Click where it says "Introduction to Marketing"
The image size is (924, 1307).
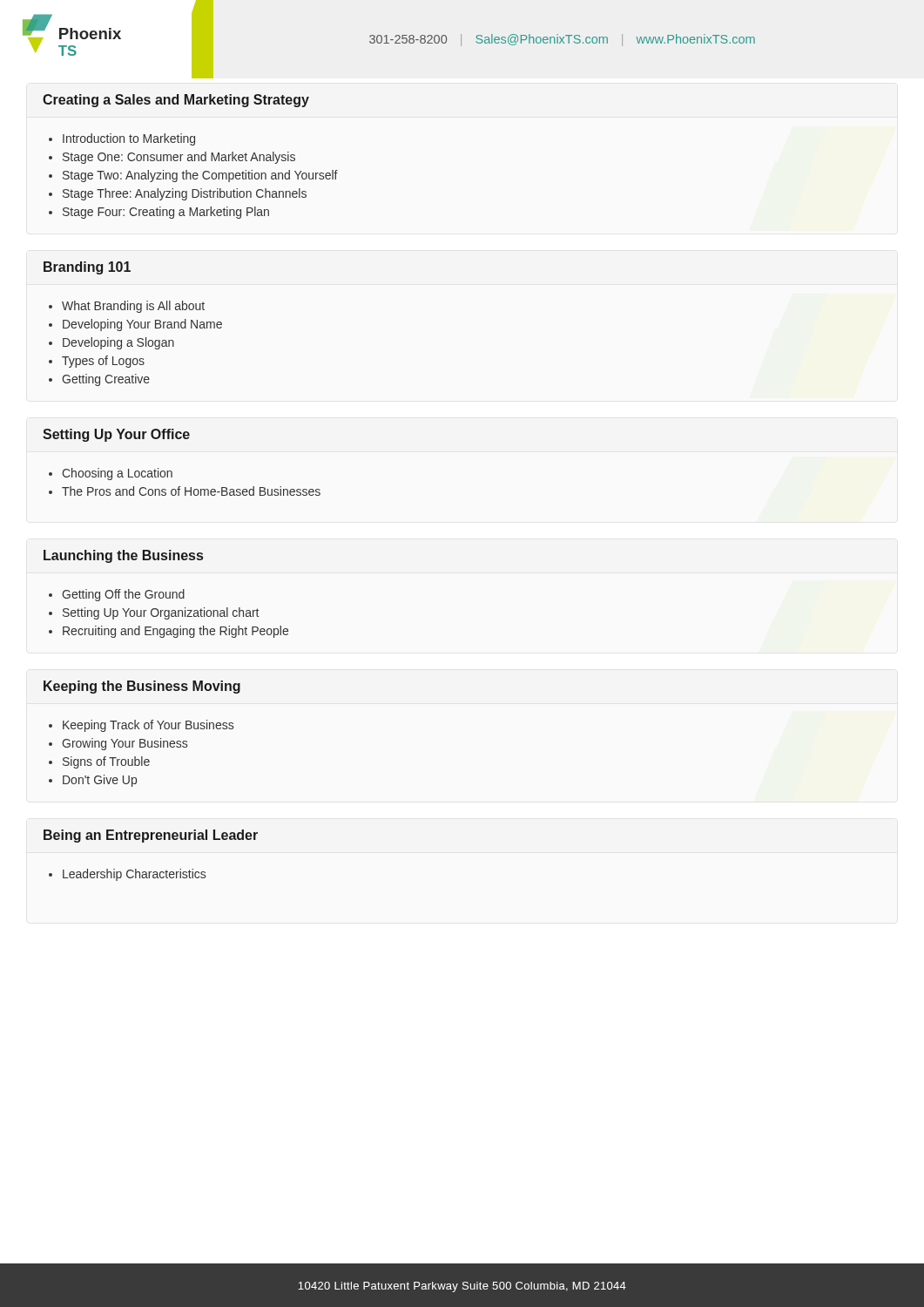[x=129, y=139]
